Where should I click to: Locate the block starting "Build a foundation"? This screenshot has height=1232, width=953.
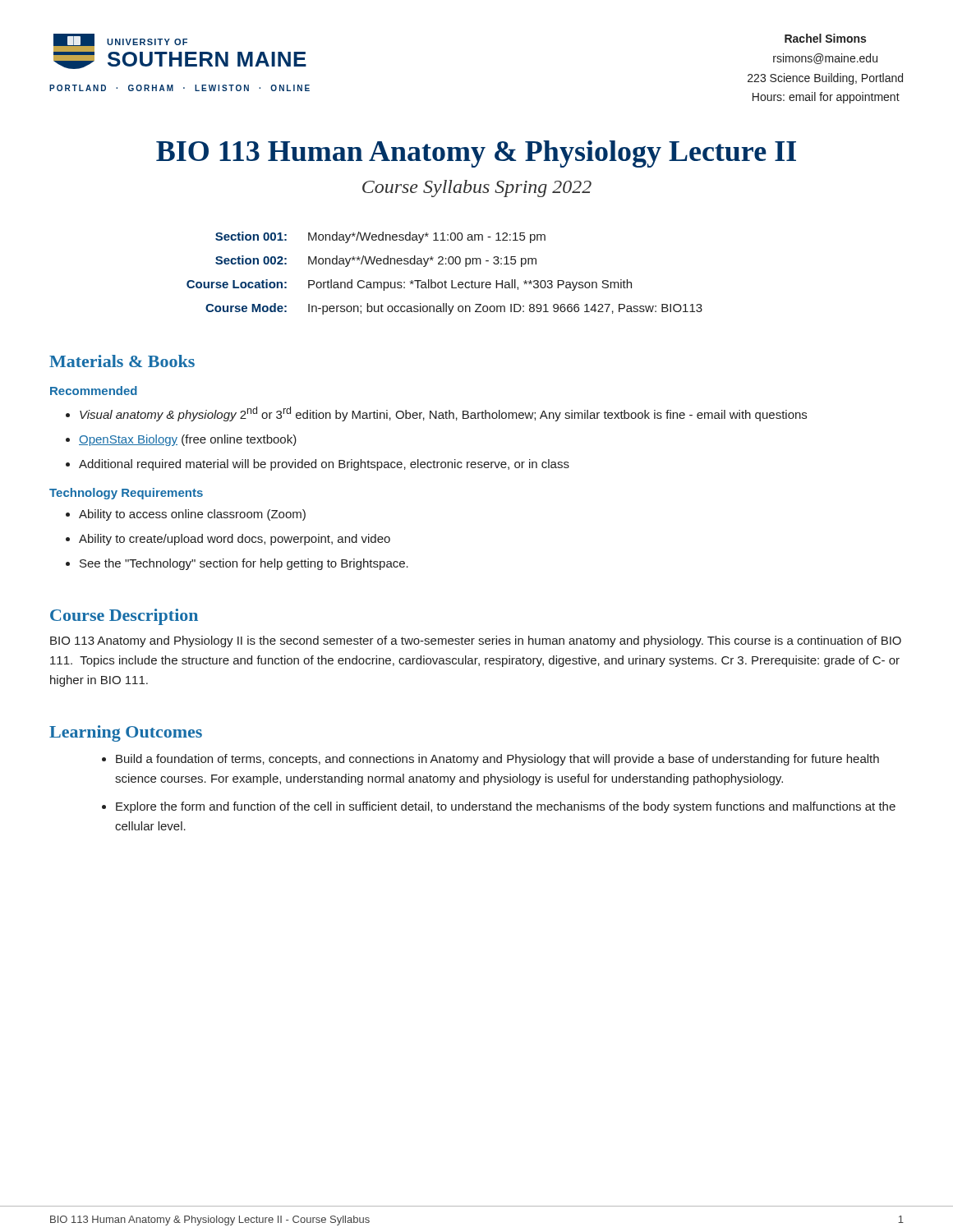pos(497,769)
